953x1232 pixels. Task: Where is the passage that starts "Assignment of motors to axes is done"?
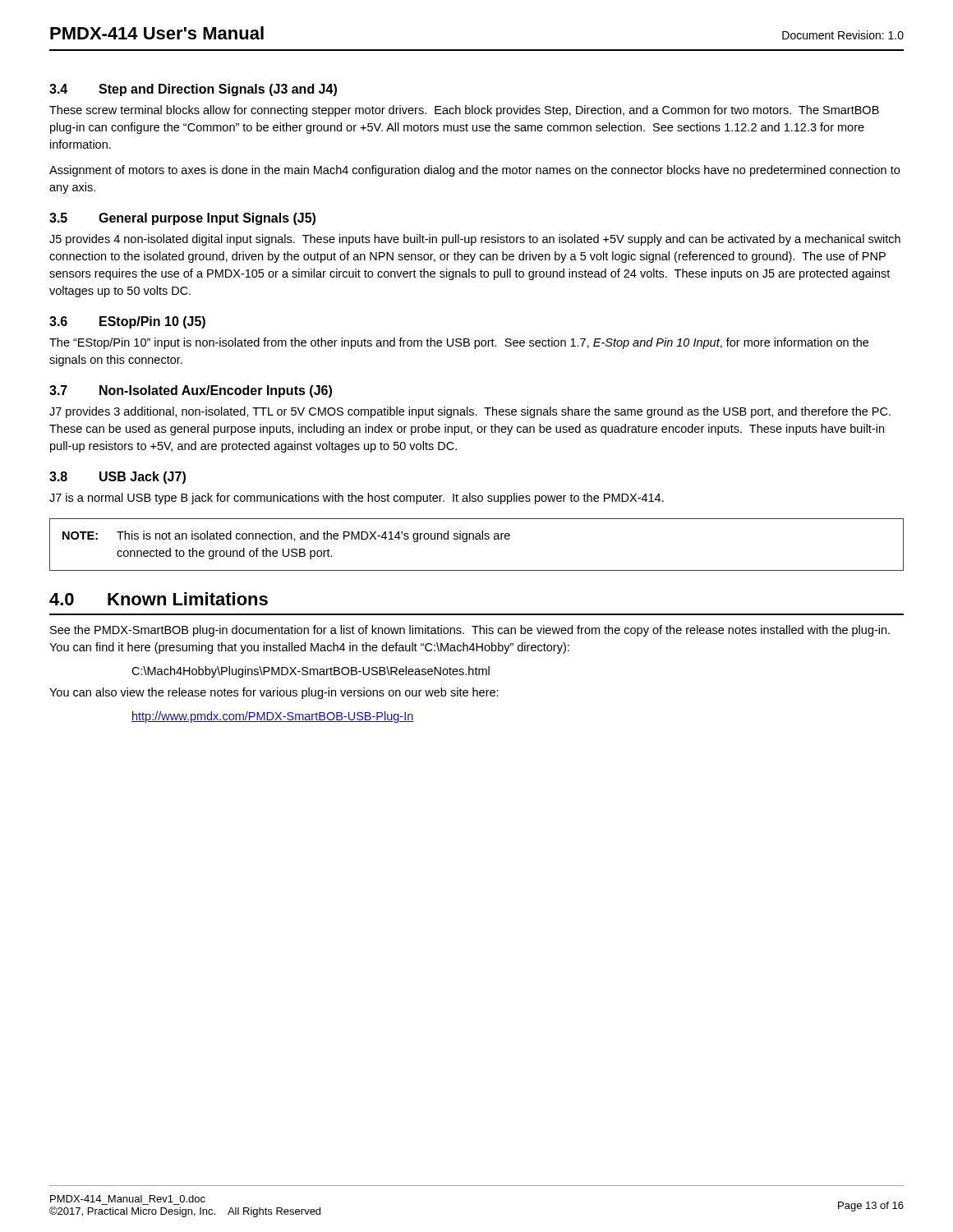475,179
